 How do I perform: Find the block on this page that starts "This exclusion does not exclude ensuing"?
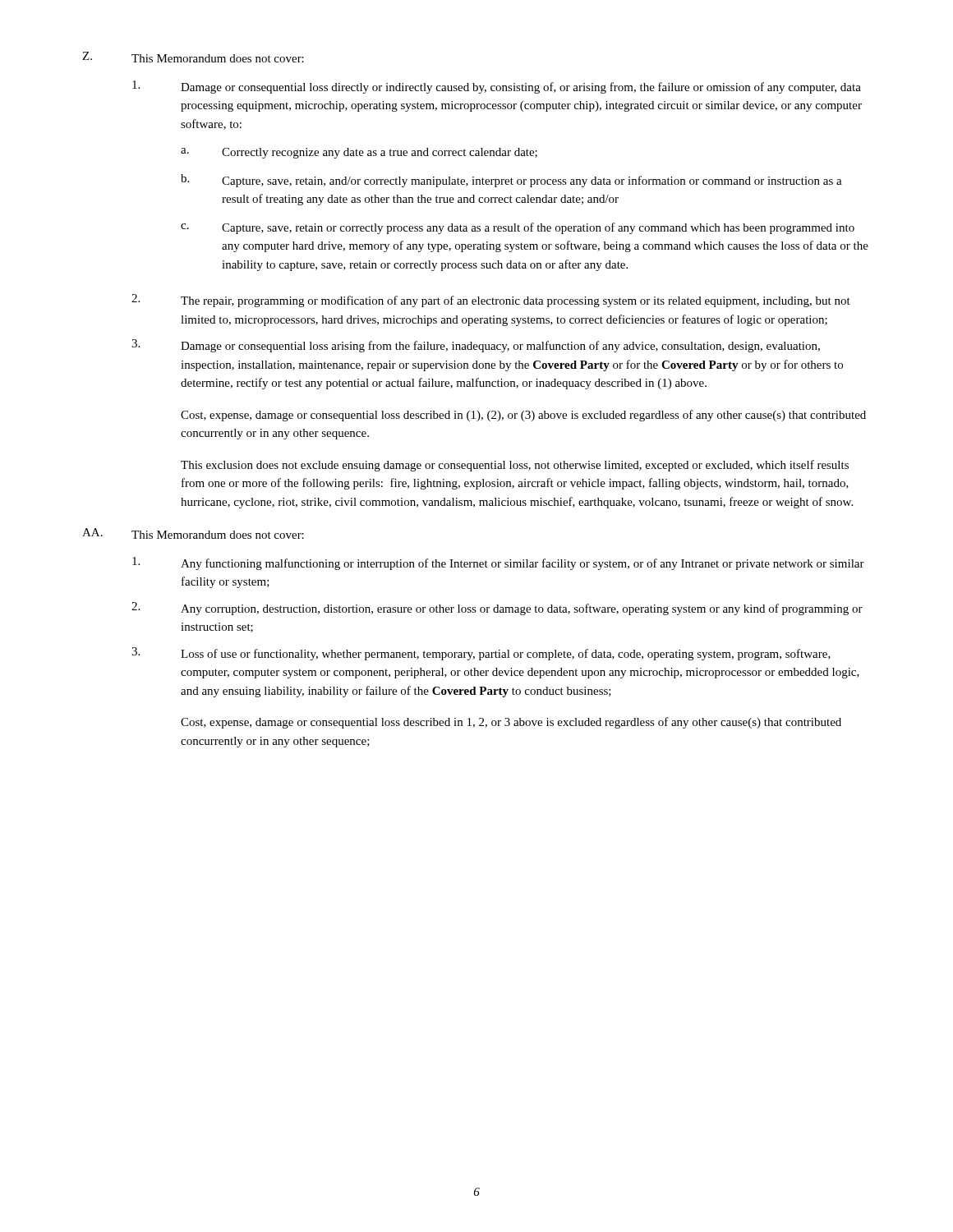pos(526,483)
